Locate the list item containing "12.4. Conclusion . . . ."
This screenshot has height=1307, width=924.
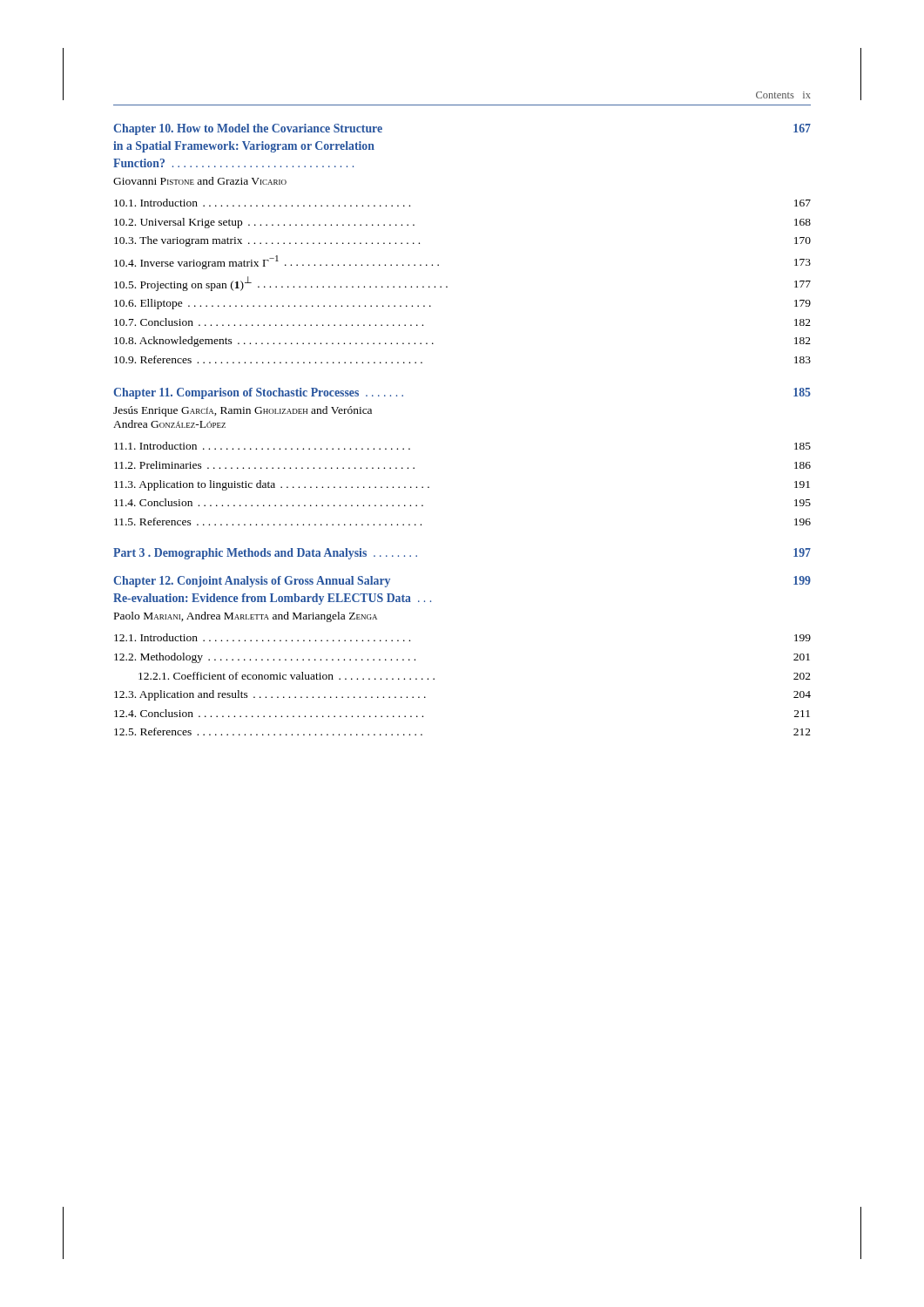[x=150, y=712]
